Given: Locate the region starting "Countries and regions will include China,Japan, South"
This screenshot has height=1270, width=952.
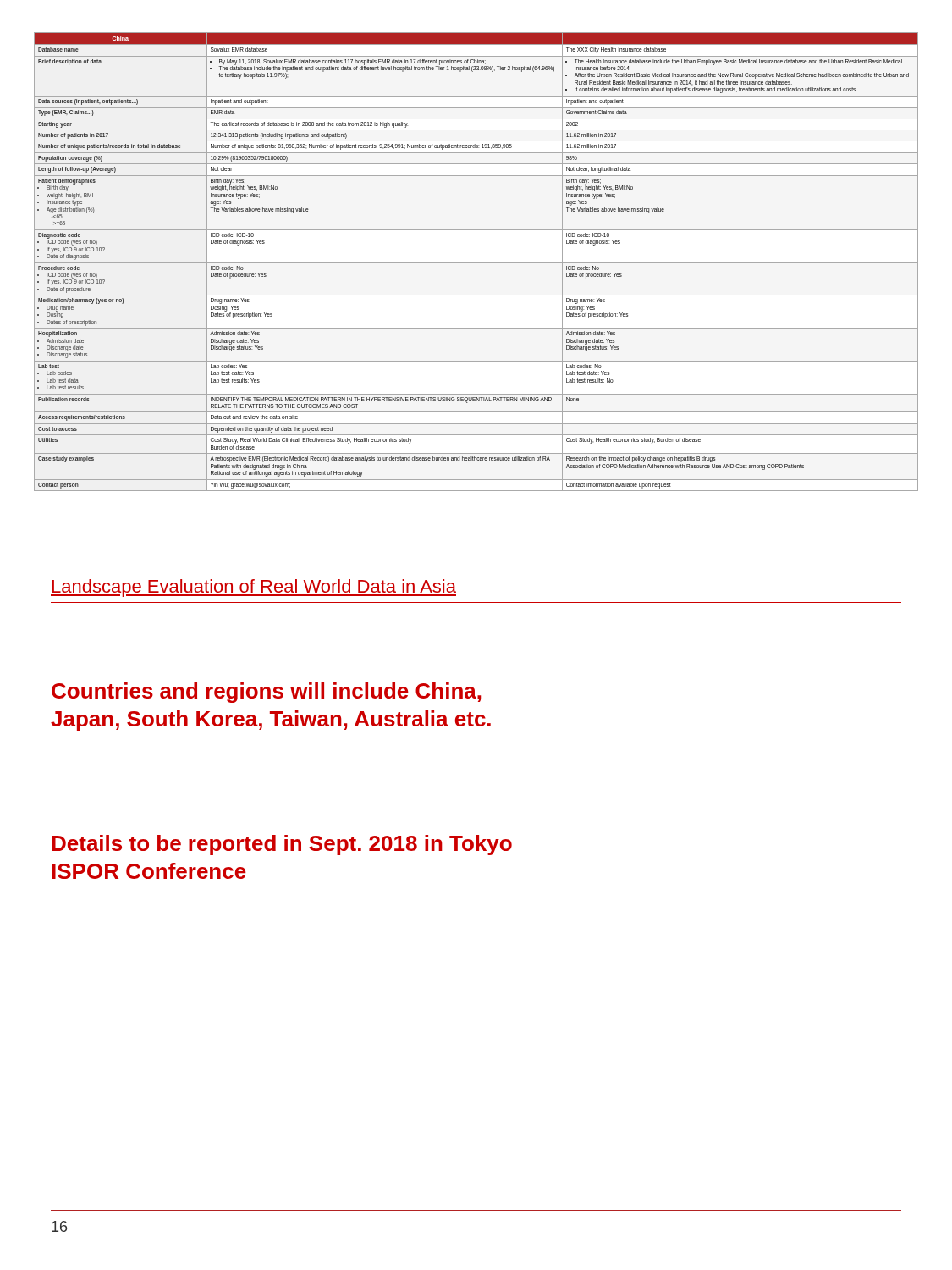Looking at the screenshot, I should pos(476,705).
